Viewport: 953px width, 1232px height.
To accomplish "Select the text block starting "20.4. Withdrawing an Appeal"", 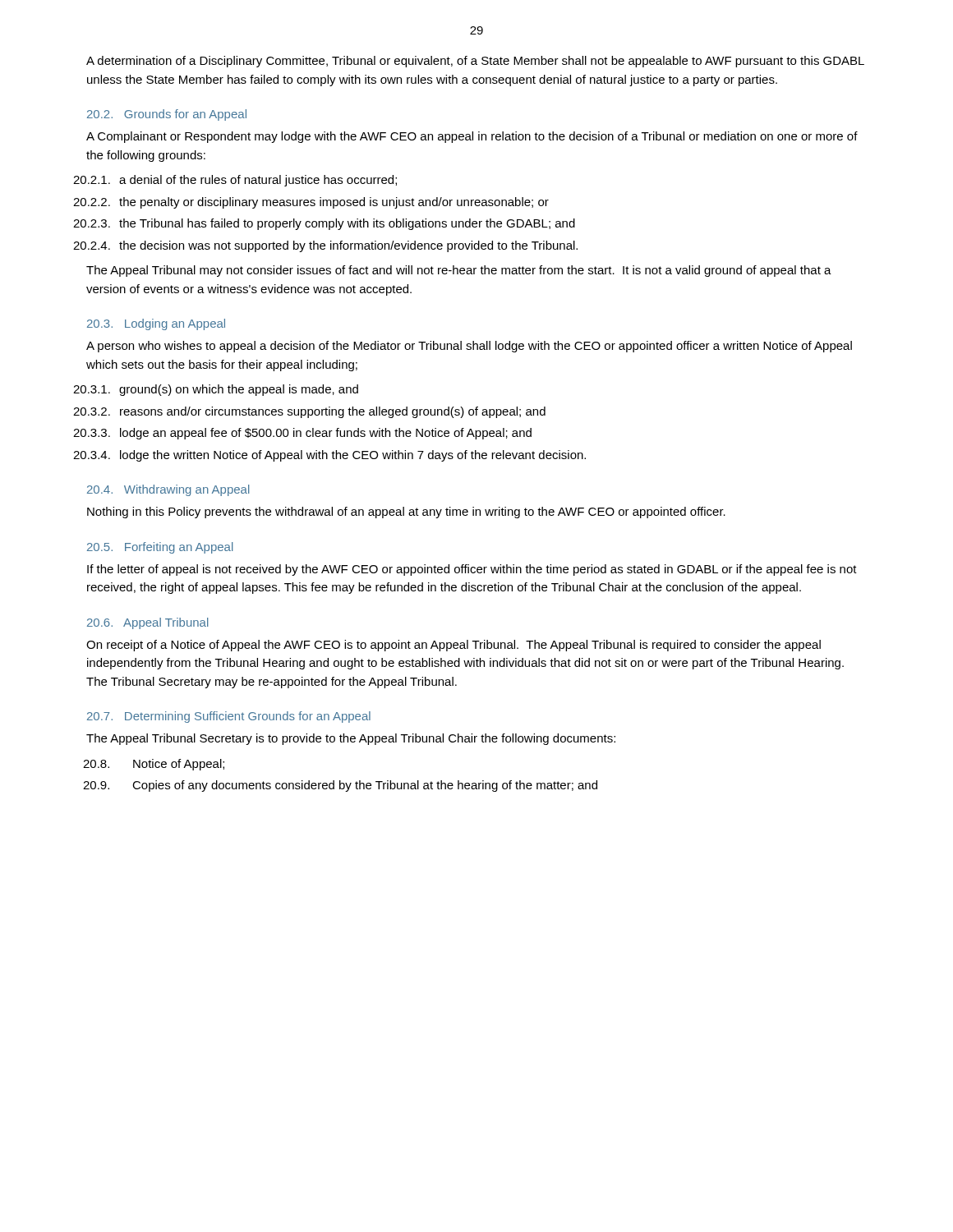I will tap(168, 489).
